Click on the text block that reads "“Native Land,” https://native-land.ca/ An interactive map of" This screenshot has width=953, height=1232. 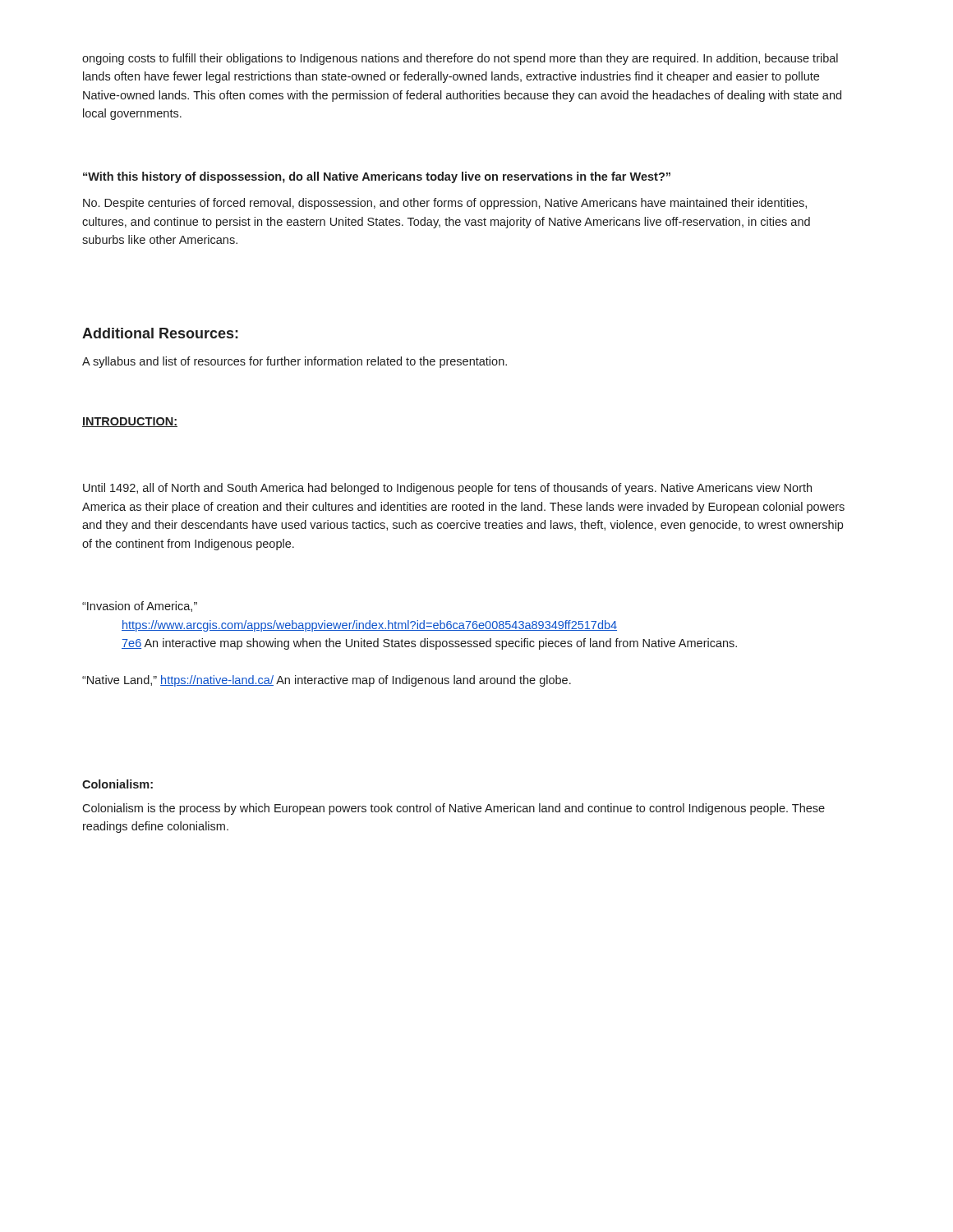(x=327, y=680)
